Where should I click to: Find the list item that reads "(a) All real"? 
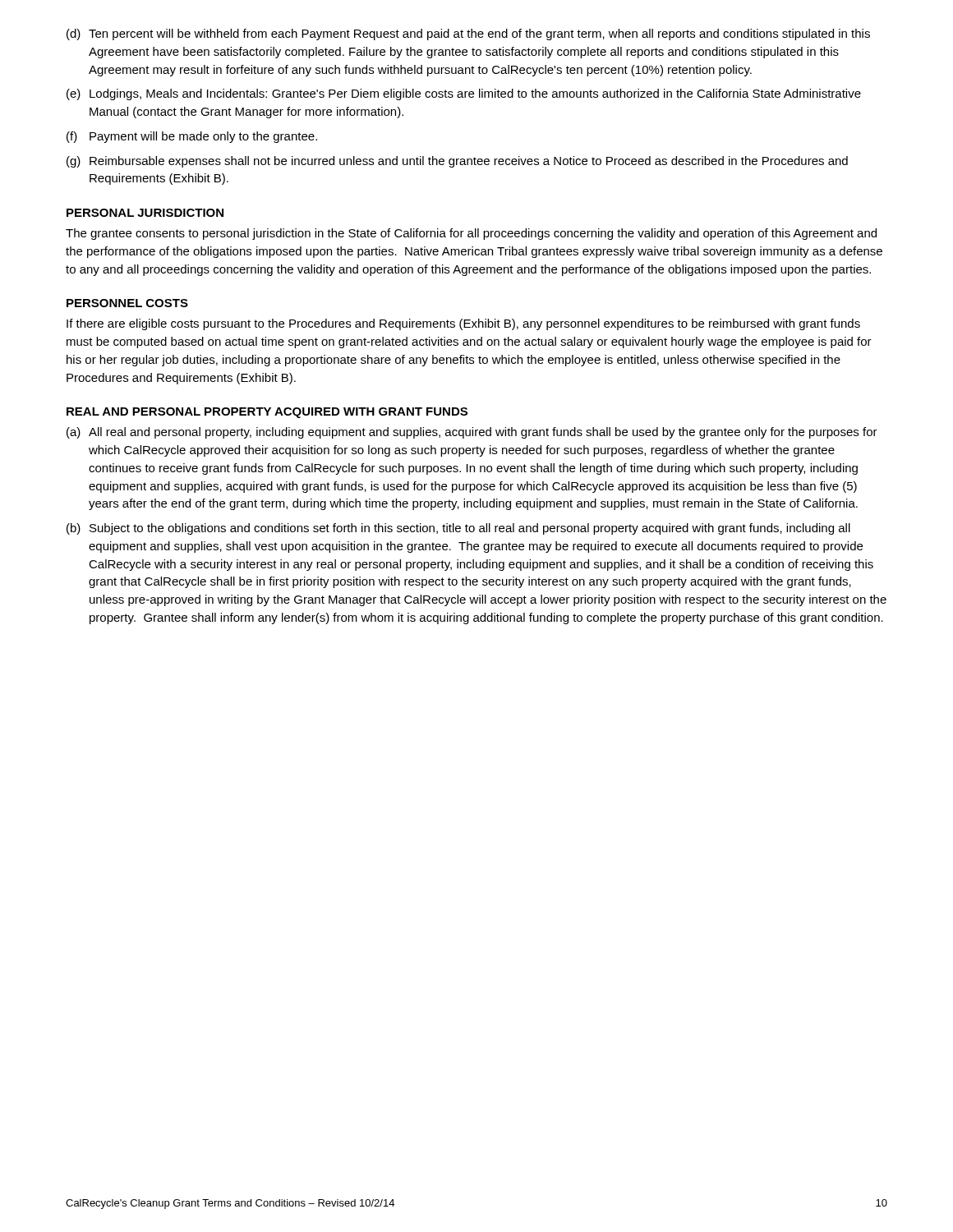[476, 468]
